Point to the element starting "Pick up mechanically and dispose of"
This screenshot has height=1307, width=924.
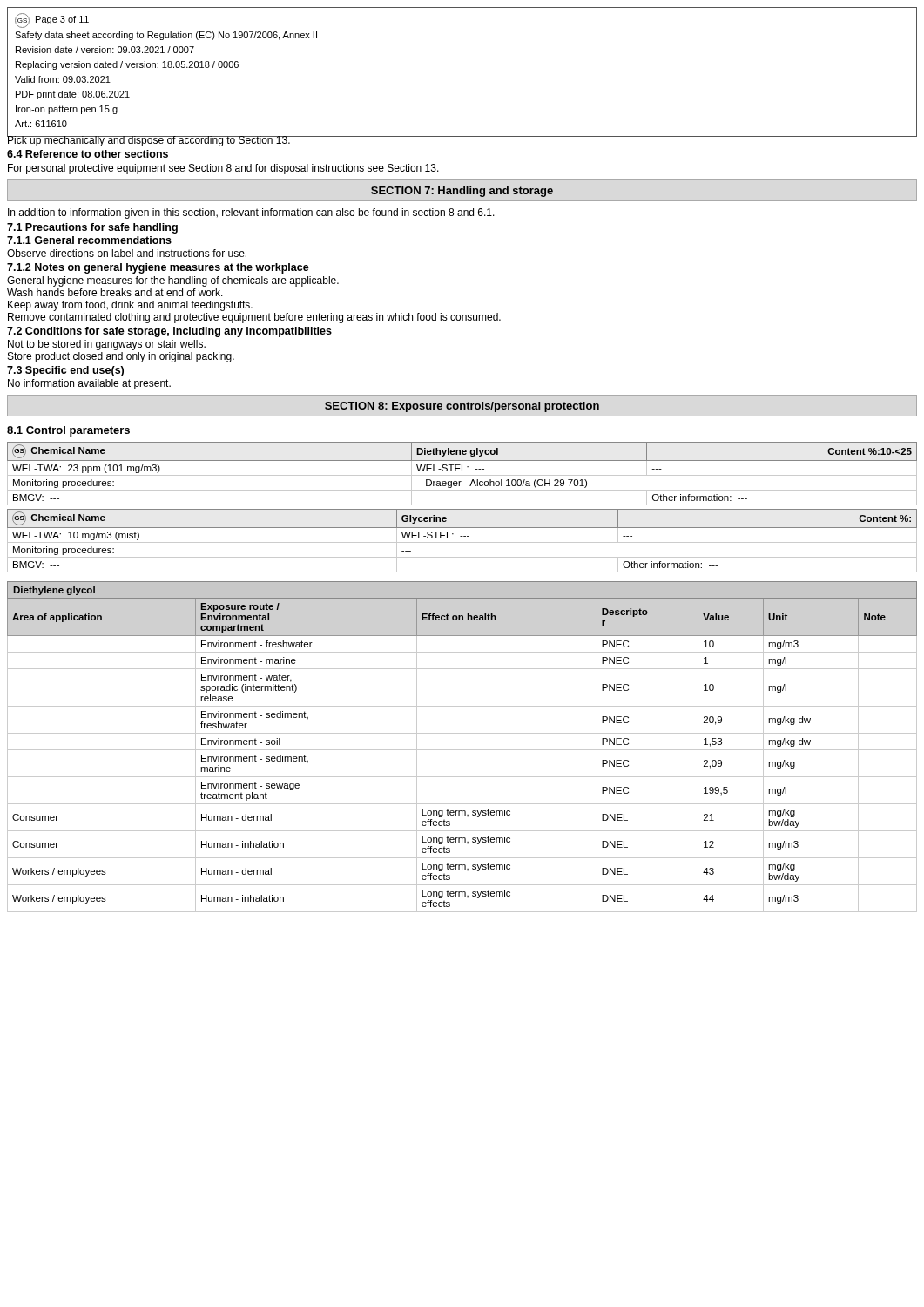[x=149, y=140]
